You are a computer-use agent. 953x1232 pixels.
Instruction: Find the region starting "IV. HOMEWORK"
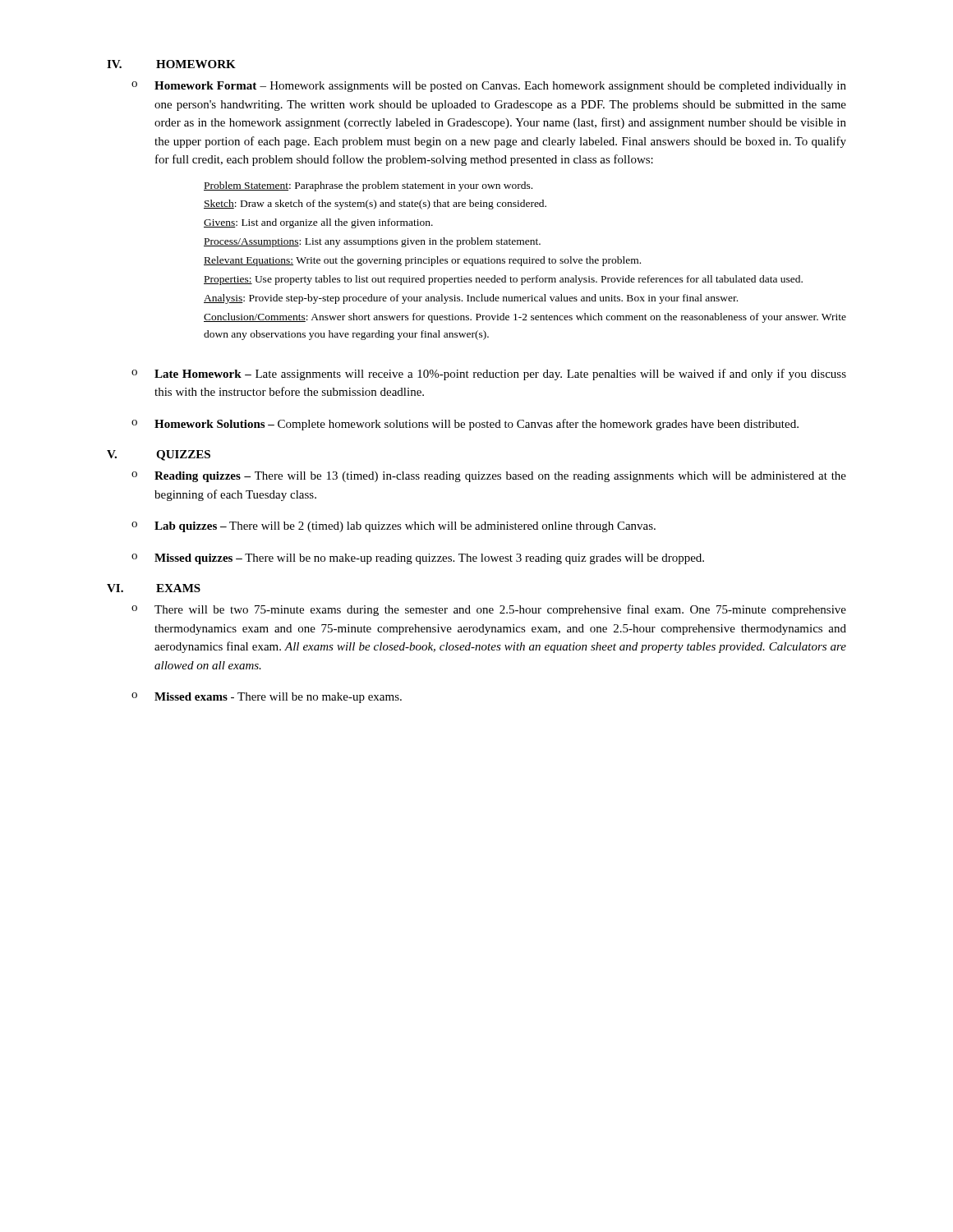[171, 64]
